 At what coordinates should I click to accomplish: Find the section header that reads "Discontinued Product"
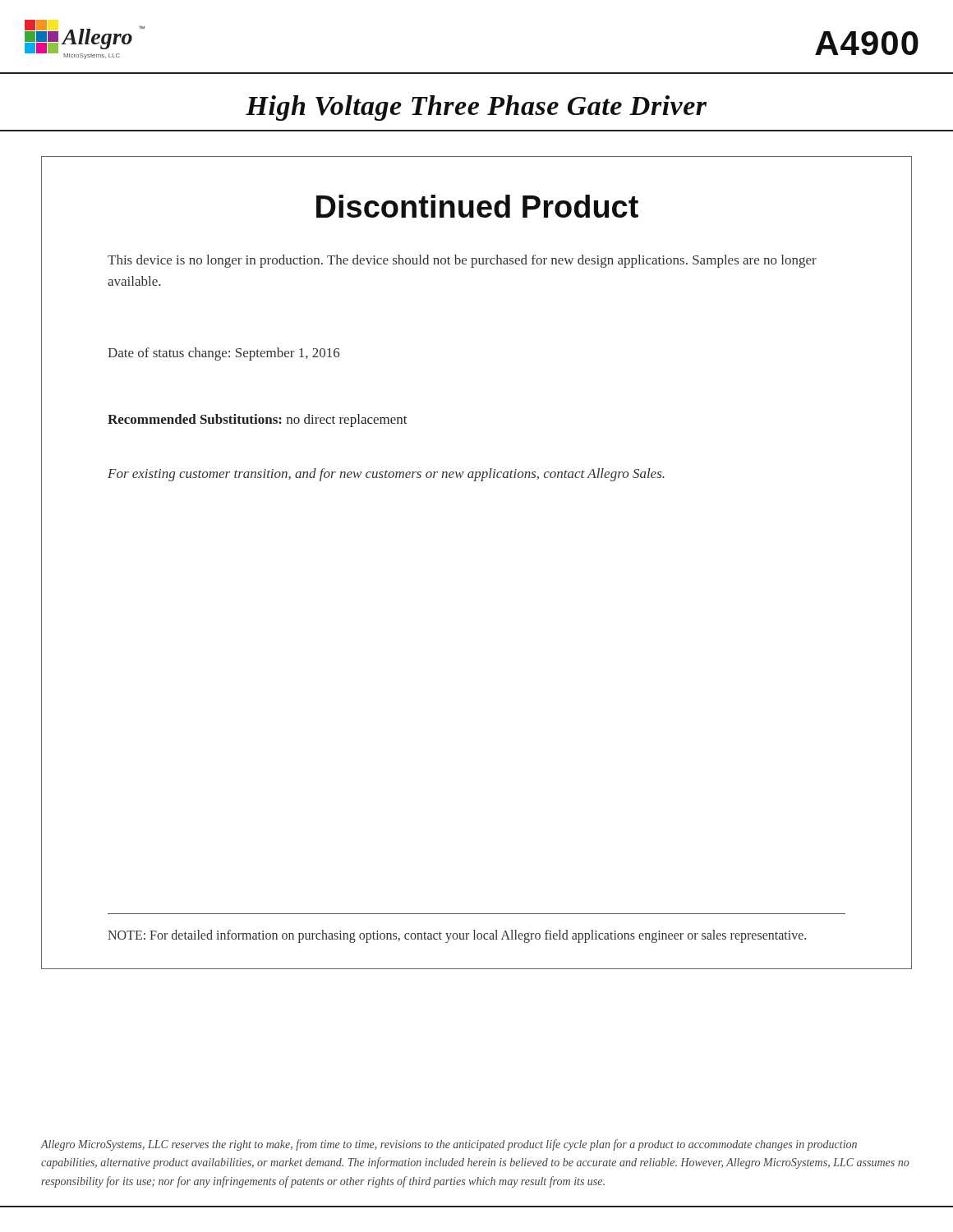[x=476, y=207]
